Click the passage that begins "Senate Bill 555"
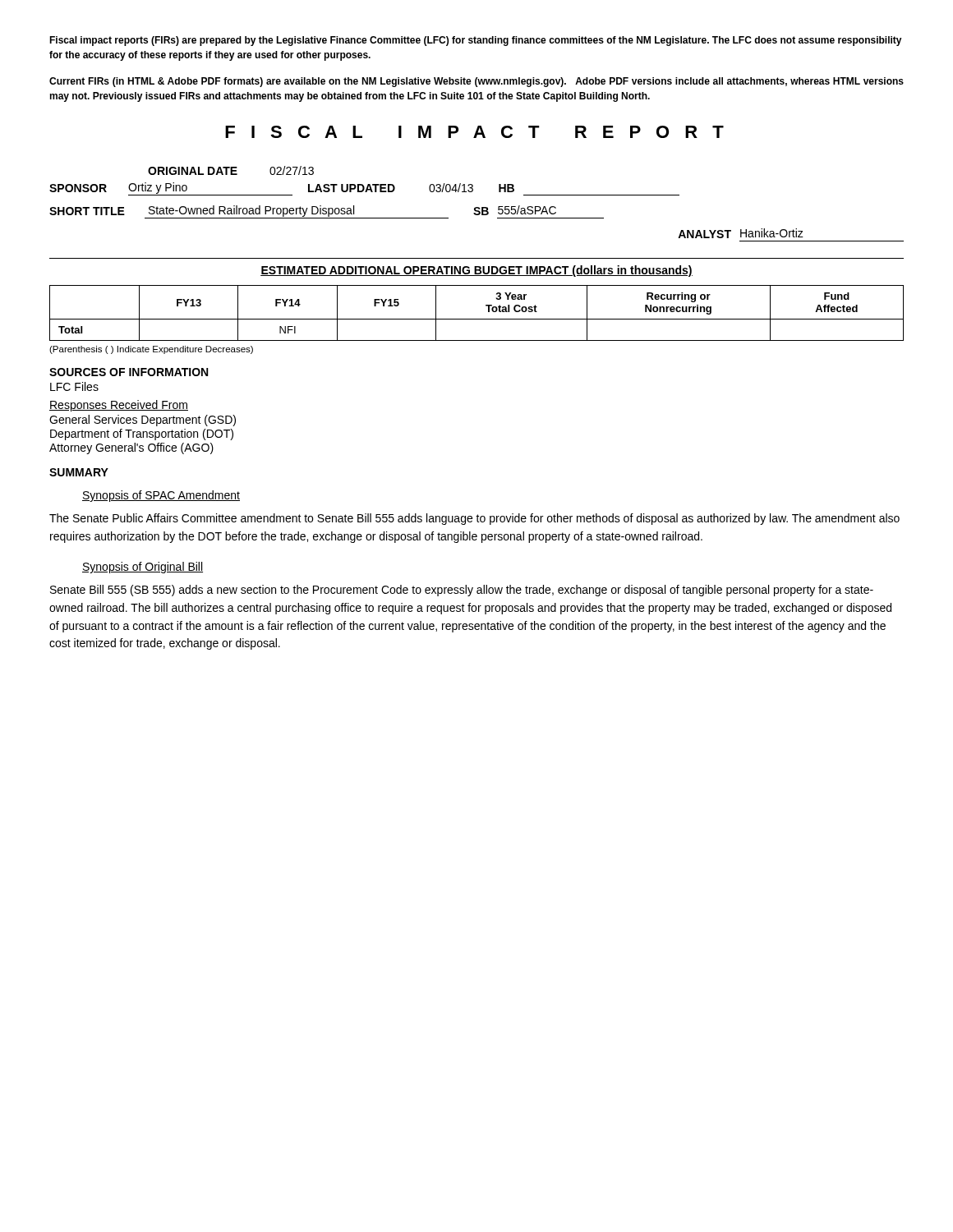953x1232 pixels. [x=471, y=617]
